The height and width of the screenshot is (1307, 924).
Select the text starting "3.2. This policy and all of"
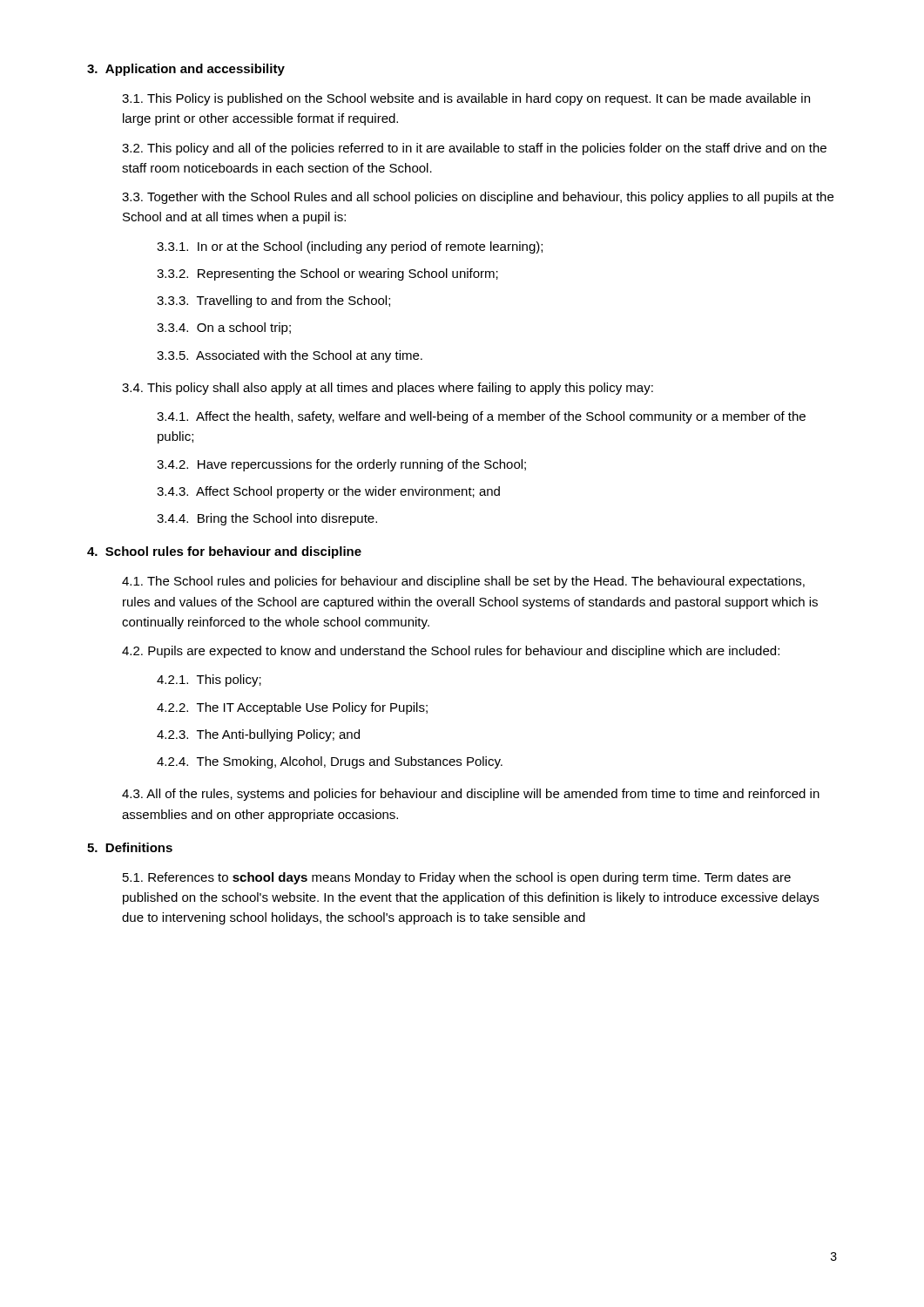(475, 157)
